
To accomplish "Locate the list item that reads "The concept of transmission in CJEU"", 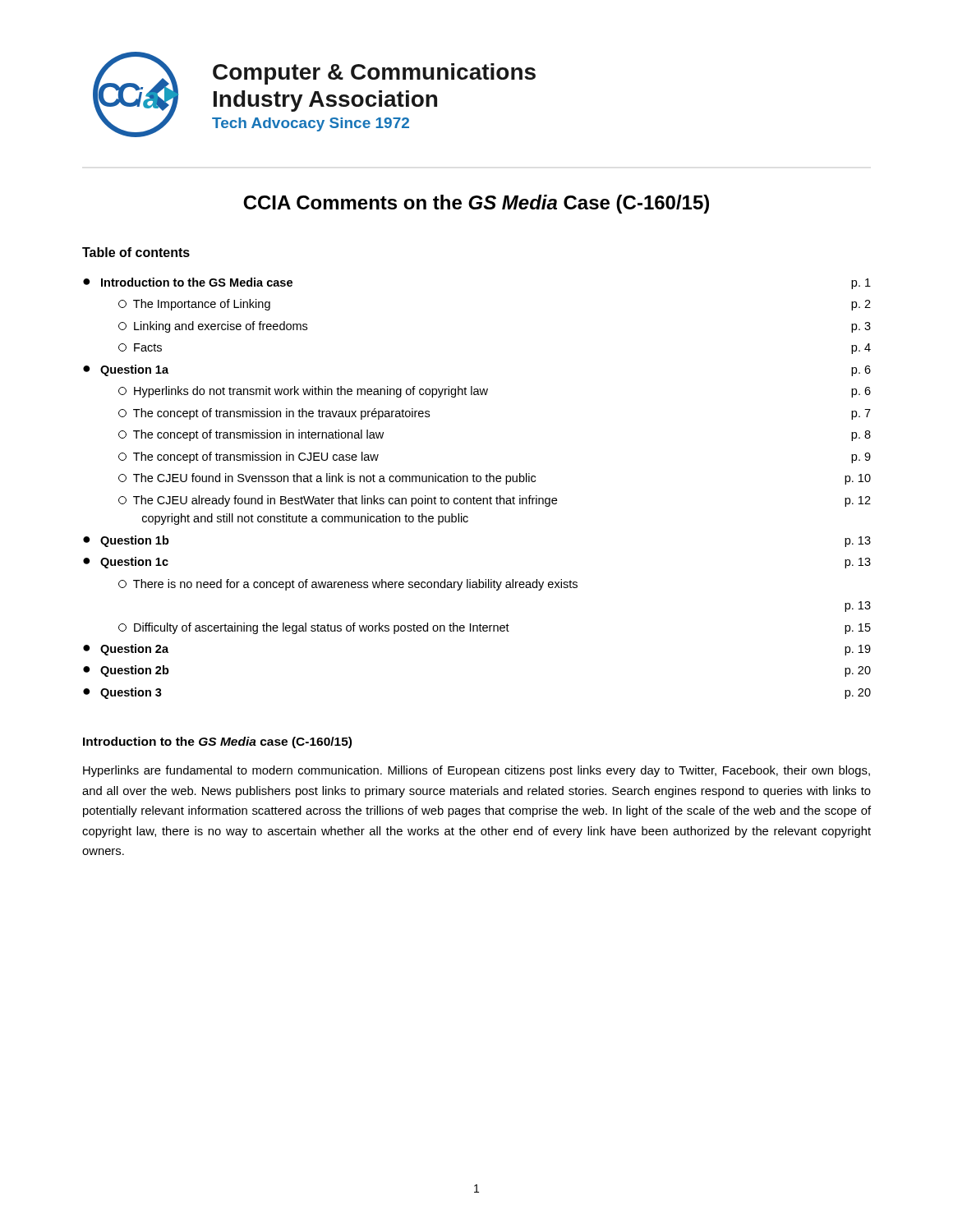I will point(246,457).
